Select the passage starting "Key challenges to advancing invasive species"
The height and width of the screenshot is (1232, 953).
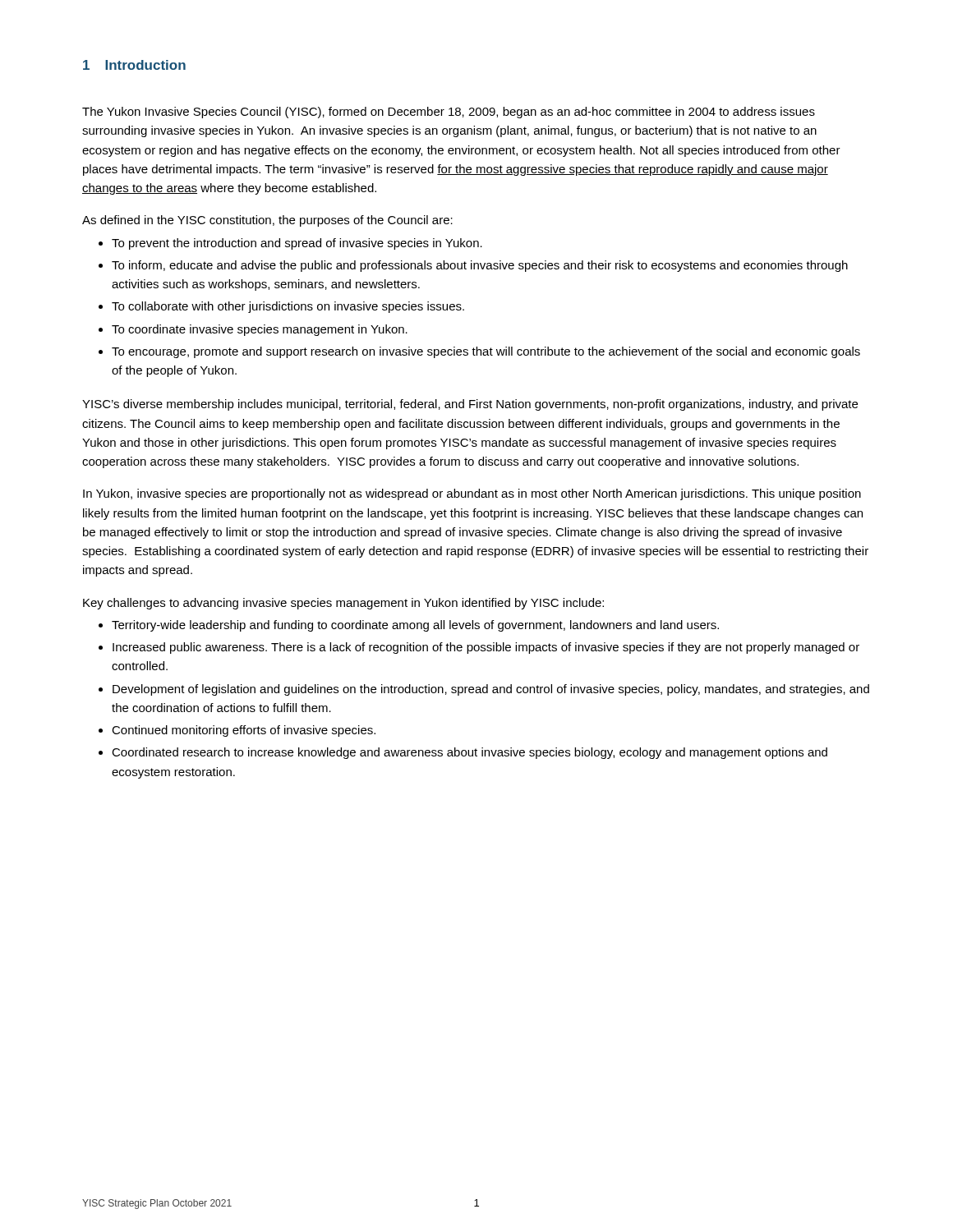pyautogui.click(x=344, y=602)
